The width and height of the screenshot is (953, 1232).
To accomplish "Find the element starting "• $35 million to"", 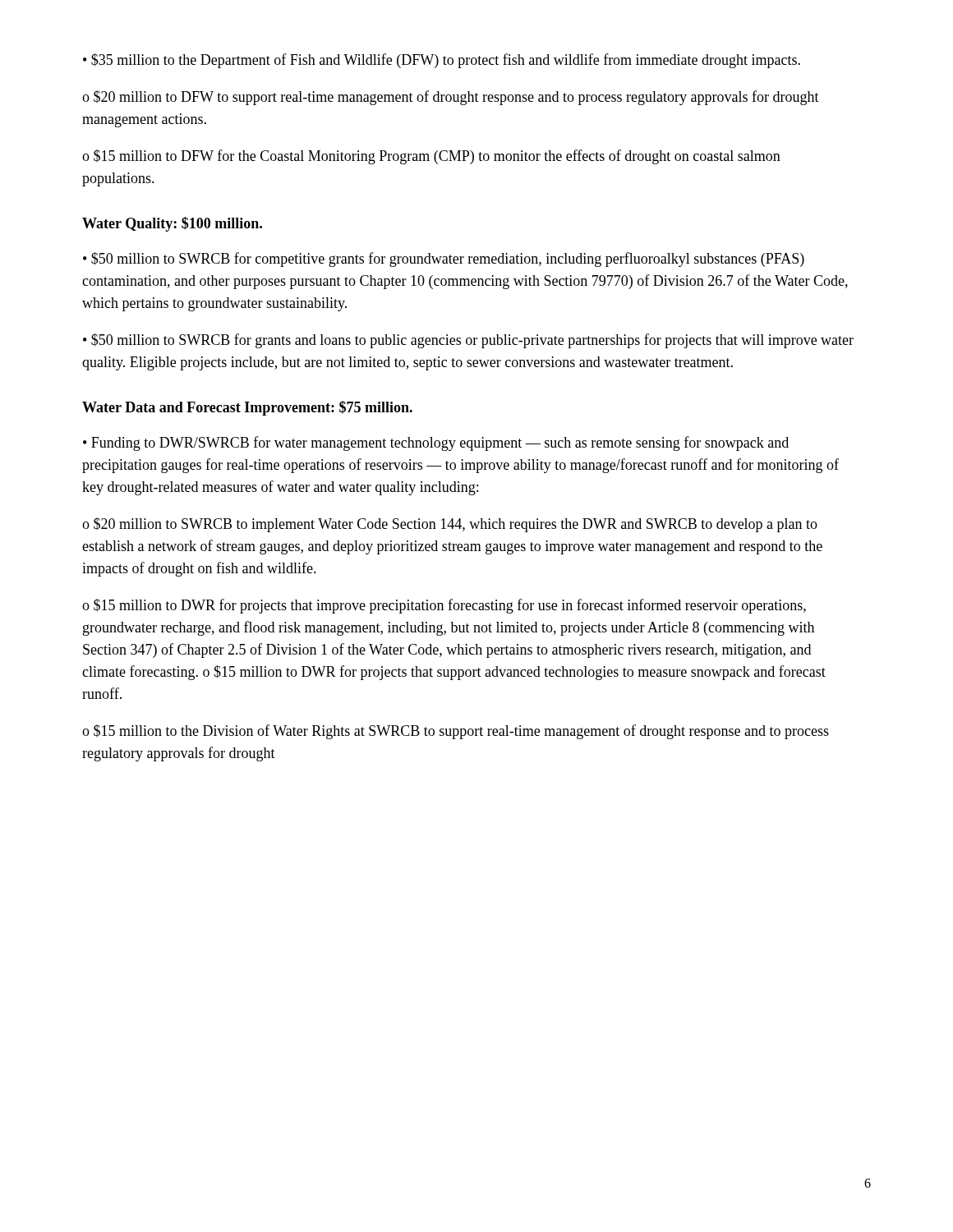I will coord(442,60).
